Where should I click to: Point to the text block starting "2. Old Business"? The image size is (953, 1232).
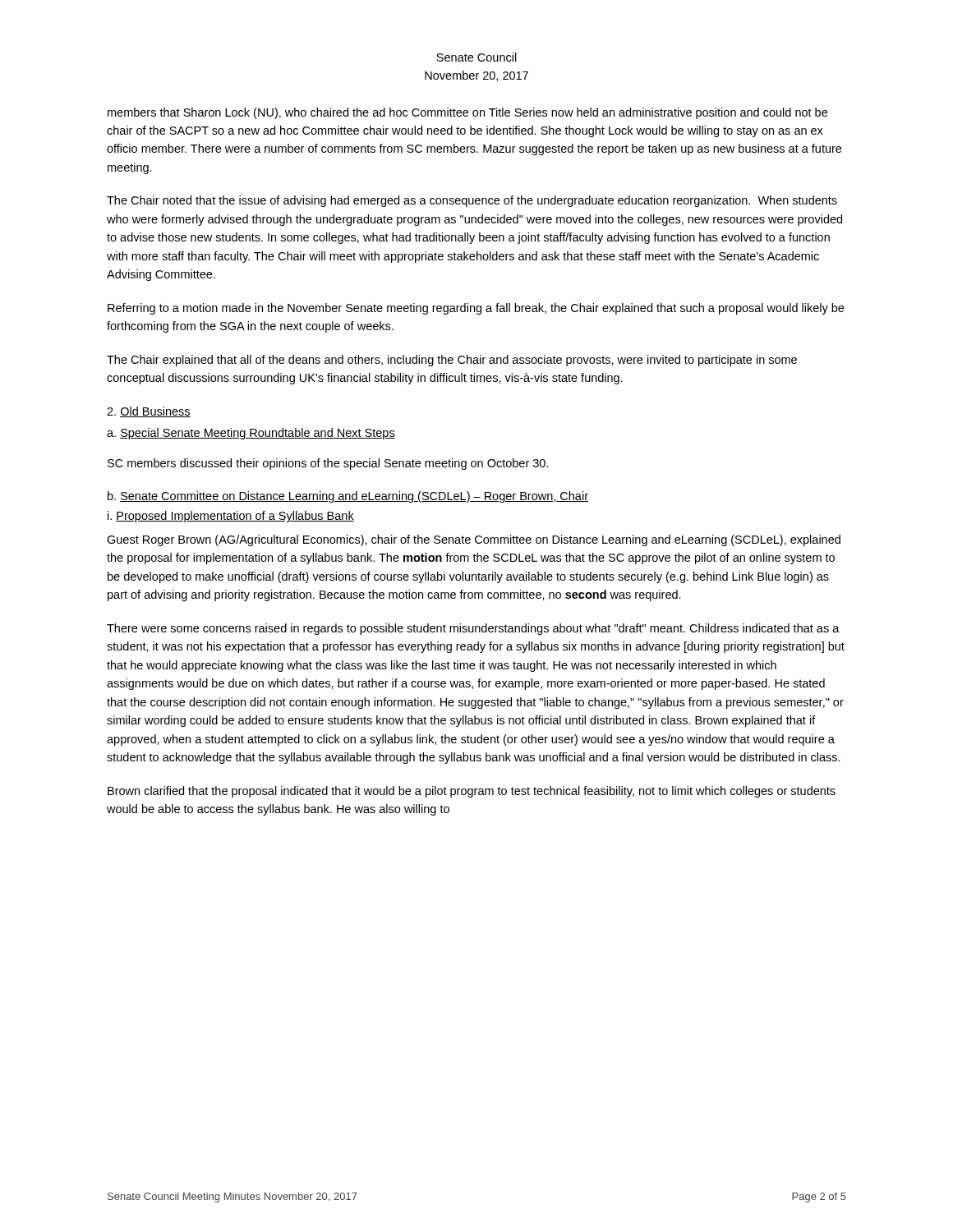[149, 411]
